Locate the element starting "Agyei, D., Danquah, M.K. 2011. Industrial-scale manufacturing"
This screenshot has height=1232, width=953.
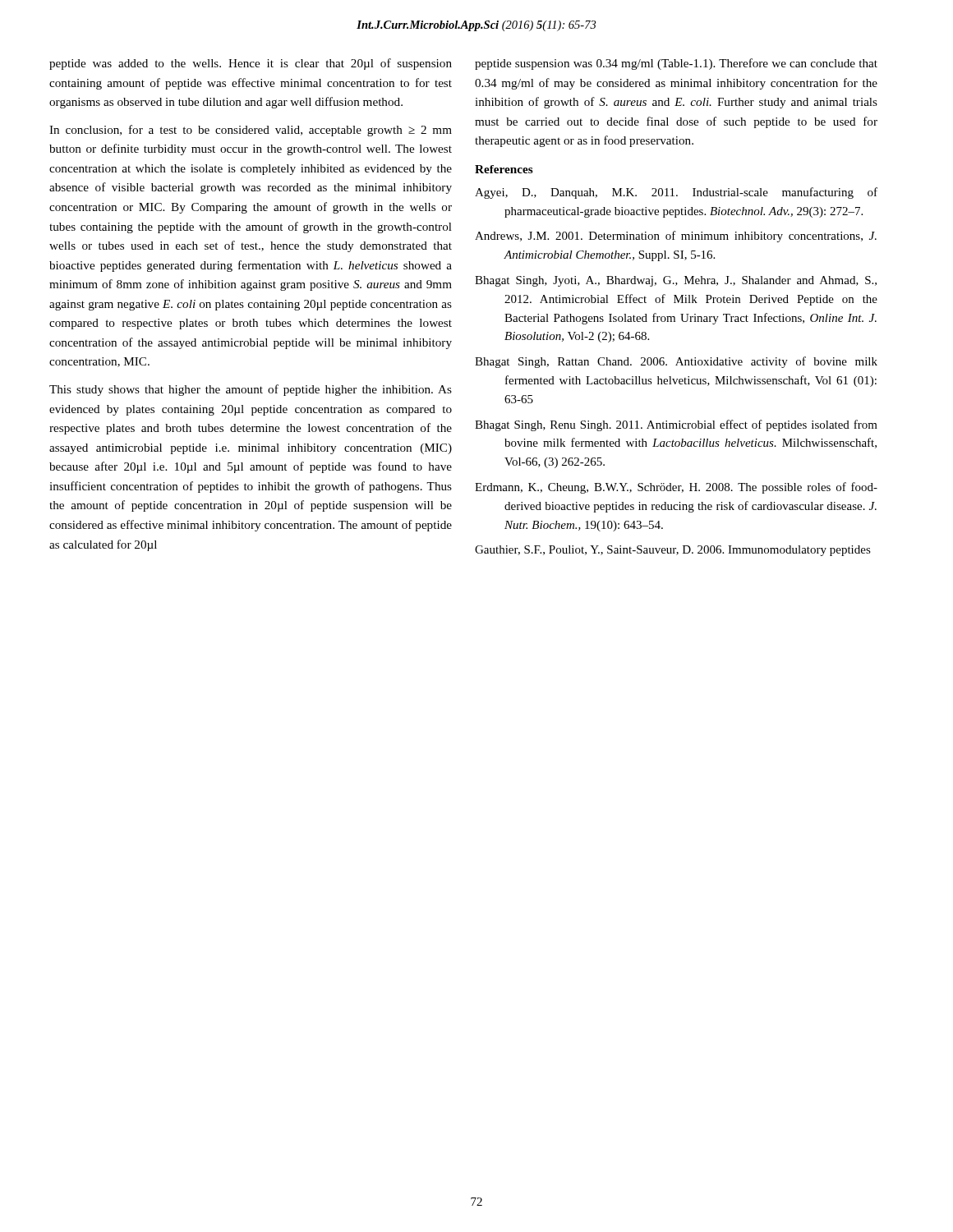pyautogui.click(x=676, y=201)
